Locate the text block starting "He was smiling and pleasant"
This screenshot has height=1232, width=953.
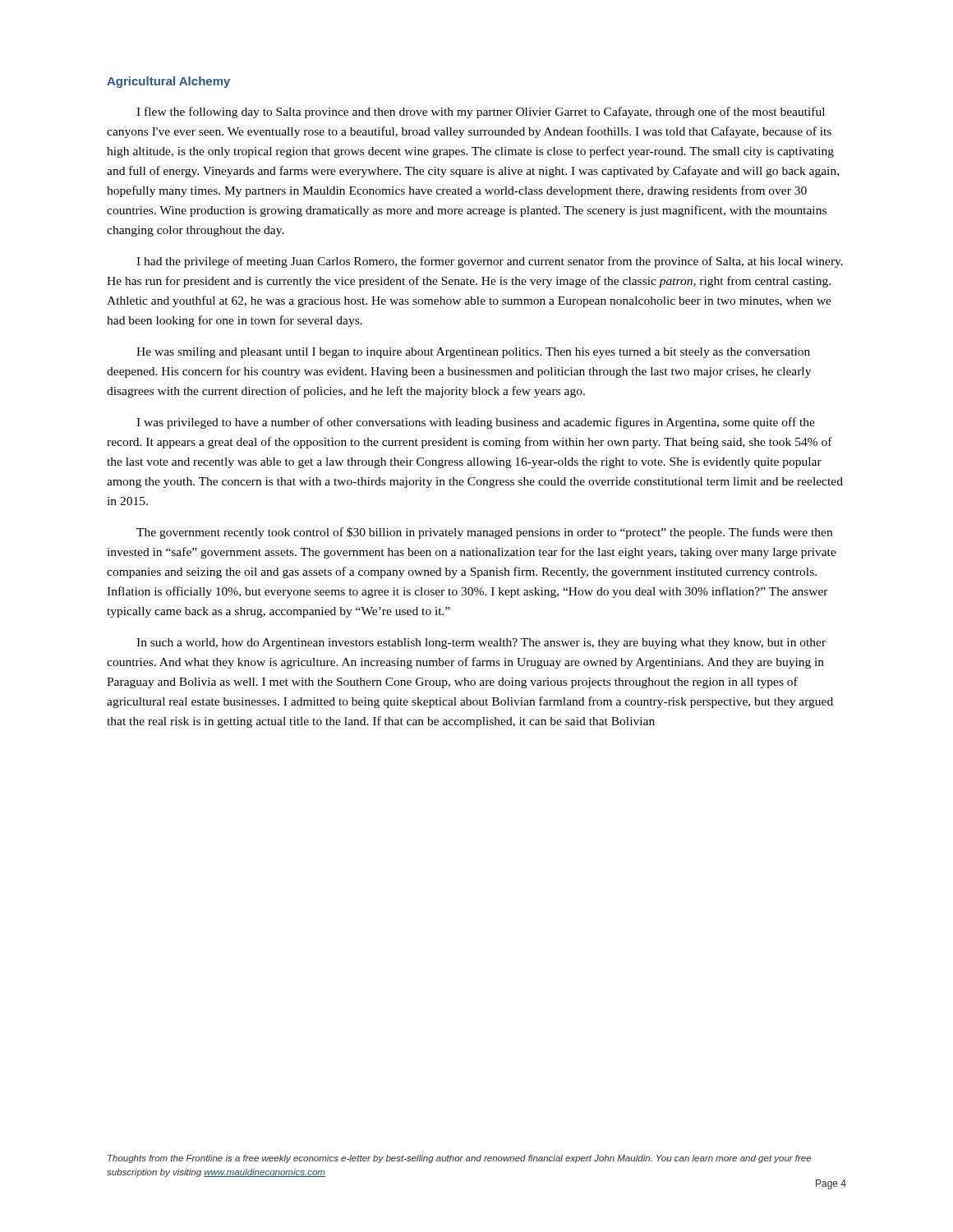[476, 371]
